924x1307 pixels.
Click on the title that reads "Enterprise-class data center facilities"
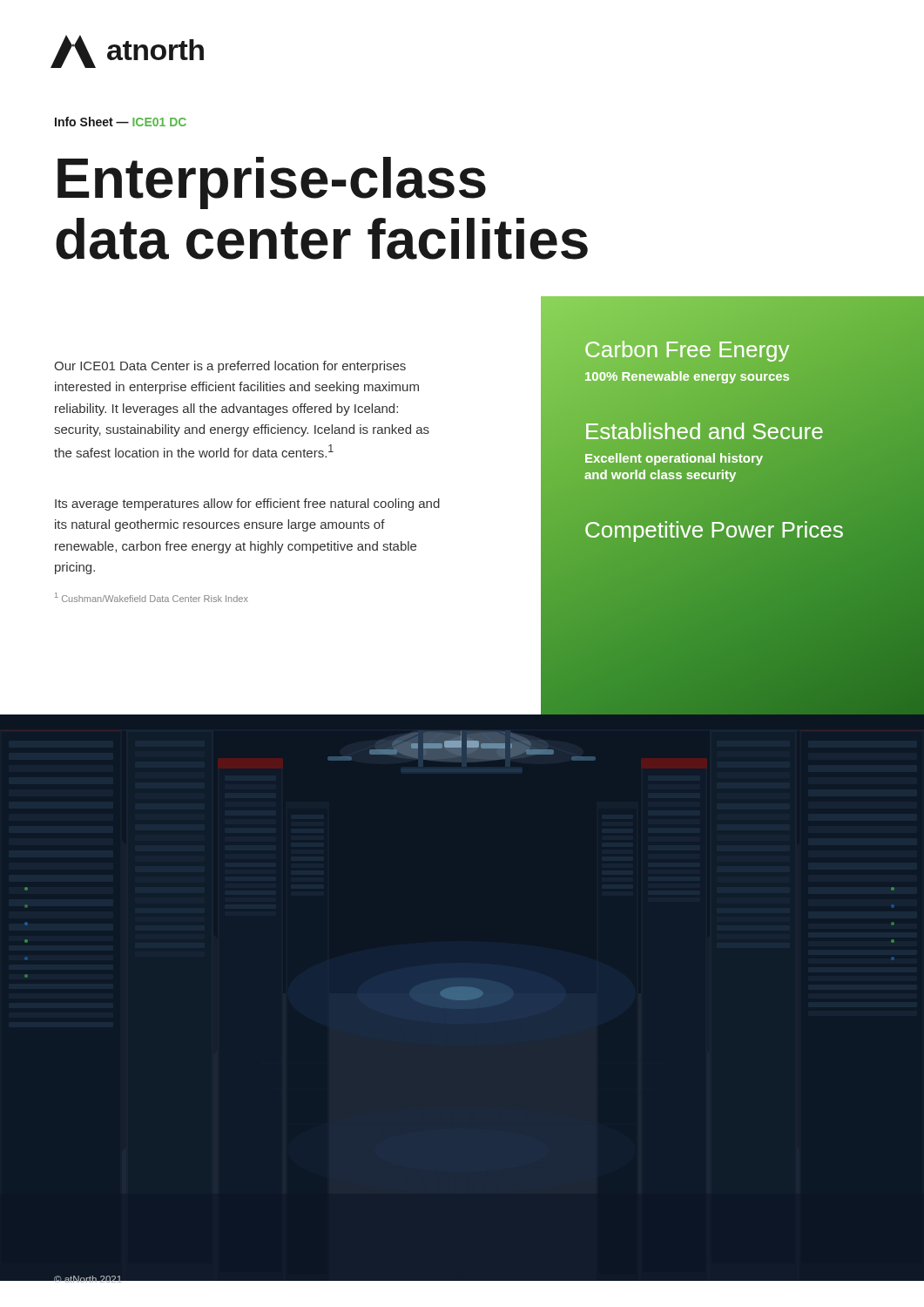point(324,209)
